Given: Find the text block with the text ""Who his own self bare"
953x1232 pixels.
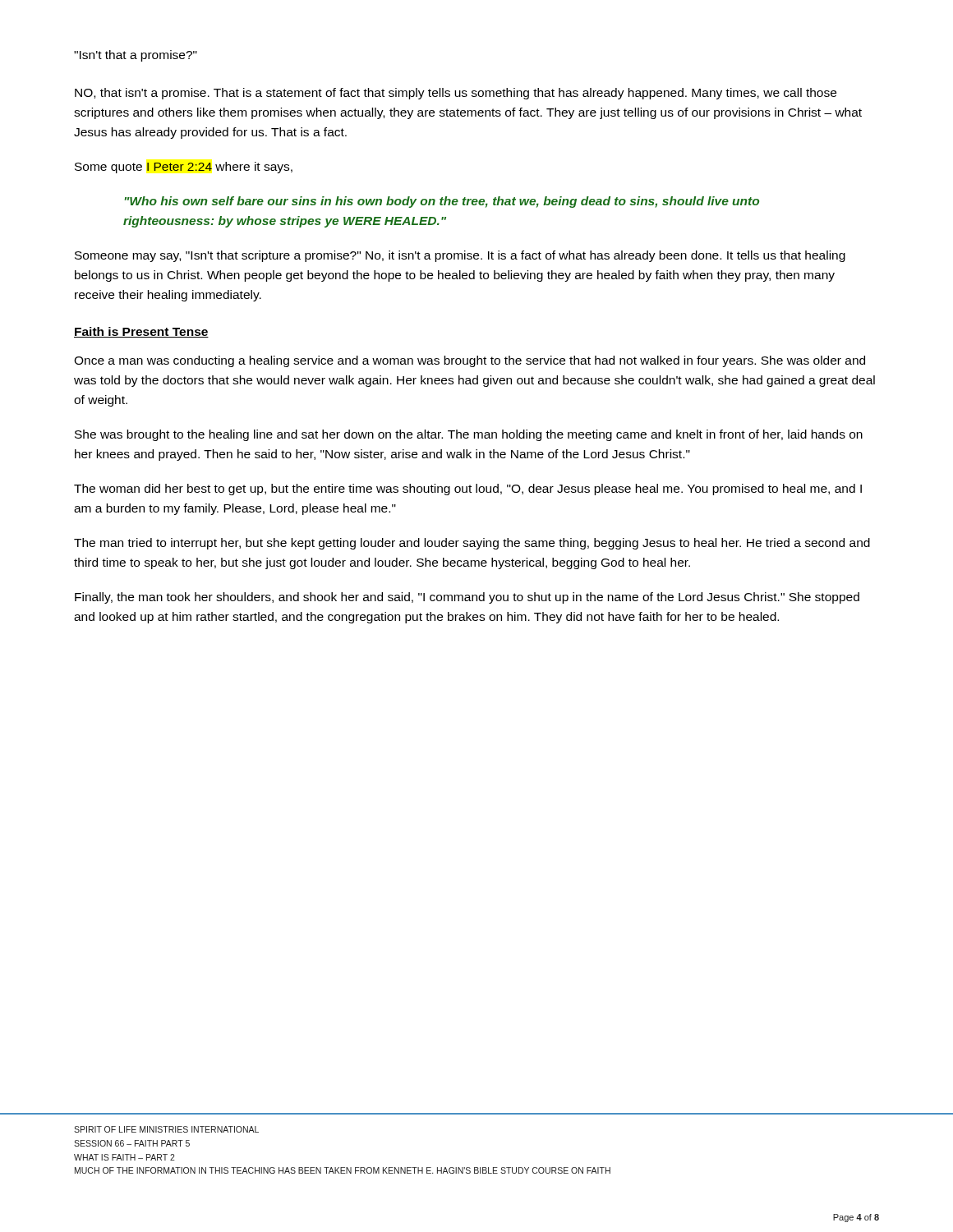Looking at the screenshot, I should pos(441,211).
